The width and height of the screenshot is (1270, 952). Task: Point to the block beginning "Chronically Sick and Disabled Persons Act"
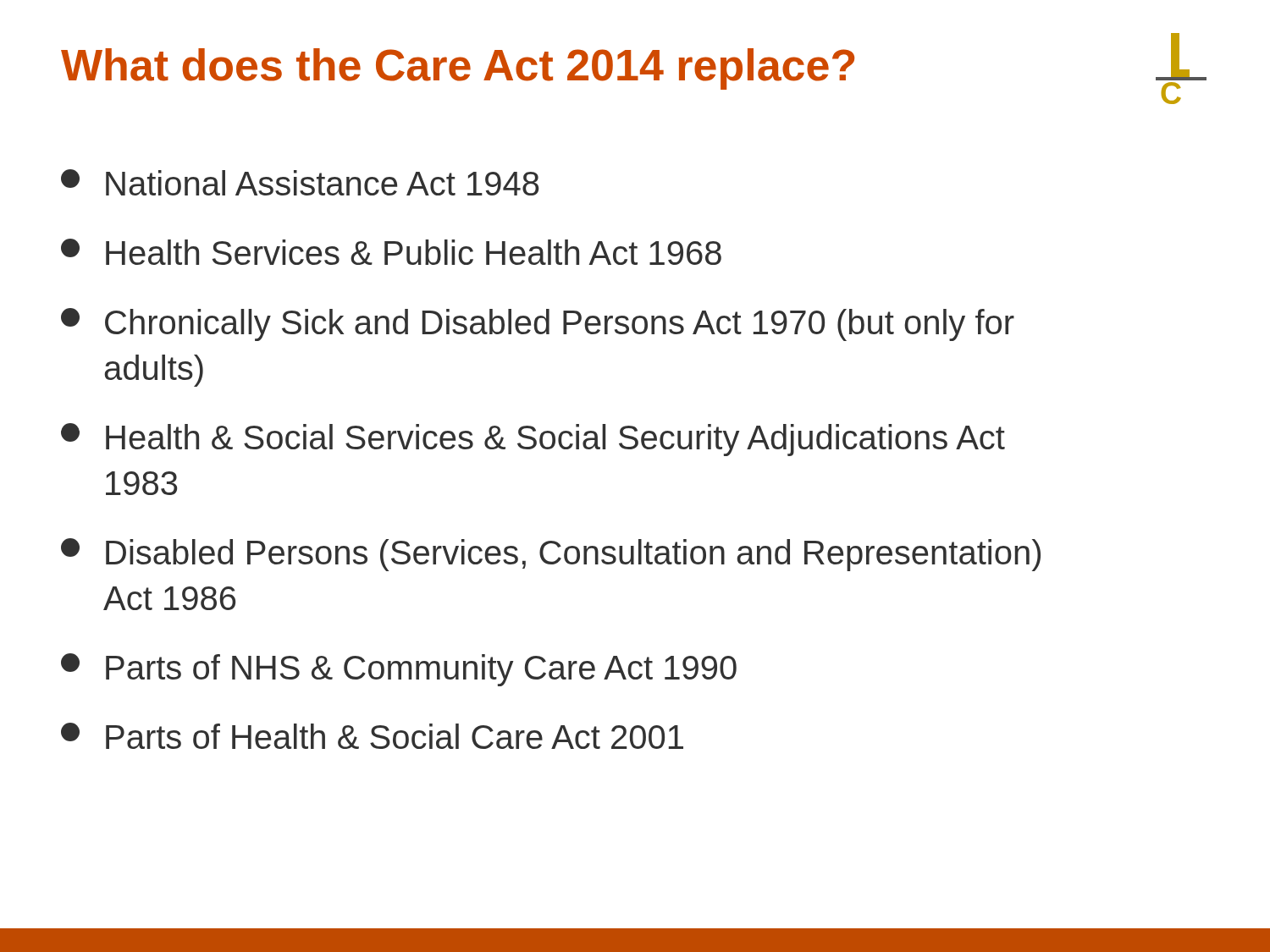click(538, 345)
